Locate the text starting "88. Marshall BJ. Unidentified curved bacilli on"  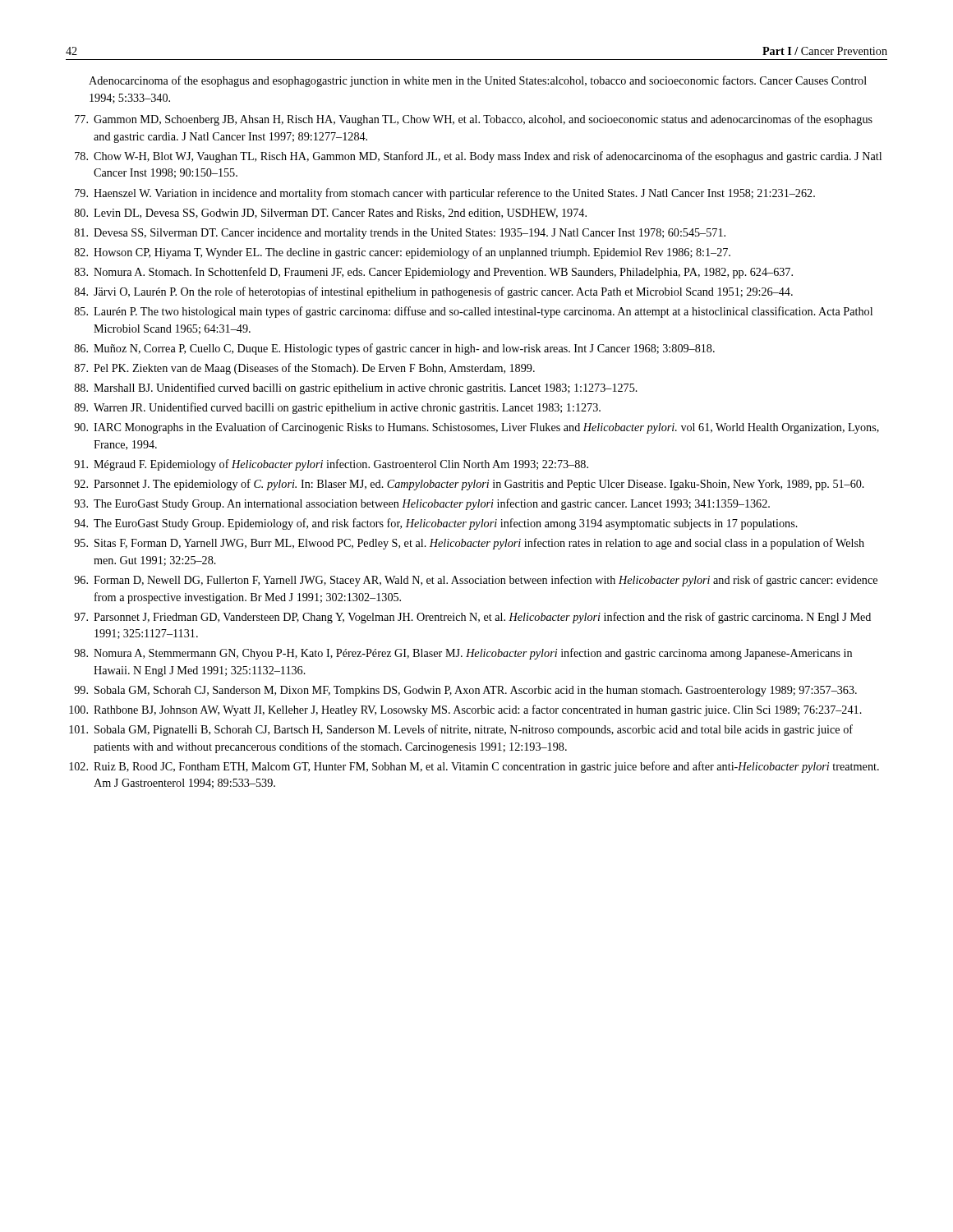click(476, 388)
